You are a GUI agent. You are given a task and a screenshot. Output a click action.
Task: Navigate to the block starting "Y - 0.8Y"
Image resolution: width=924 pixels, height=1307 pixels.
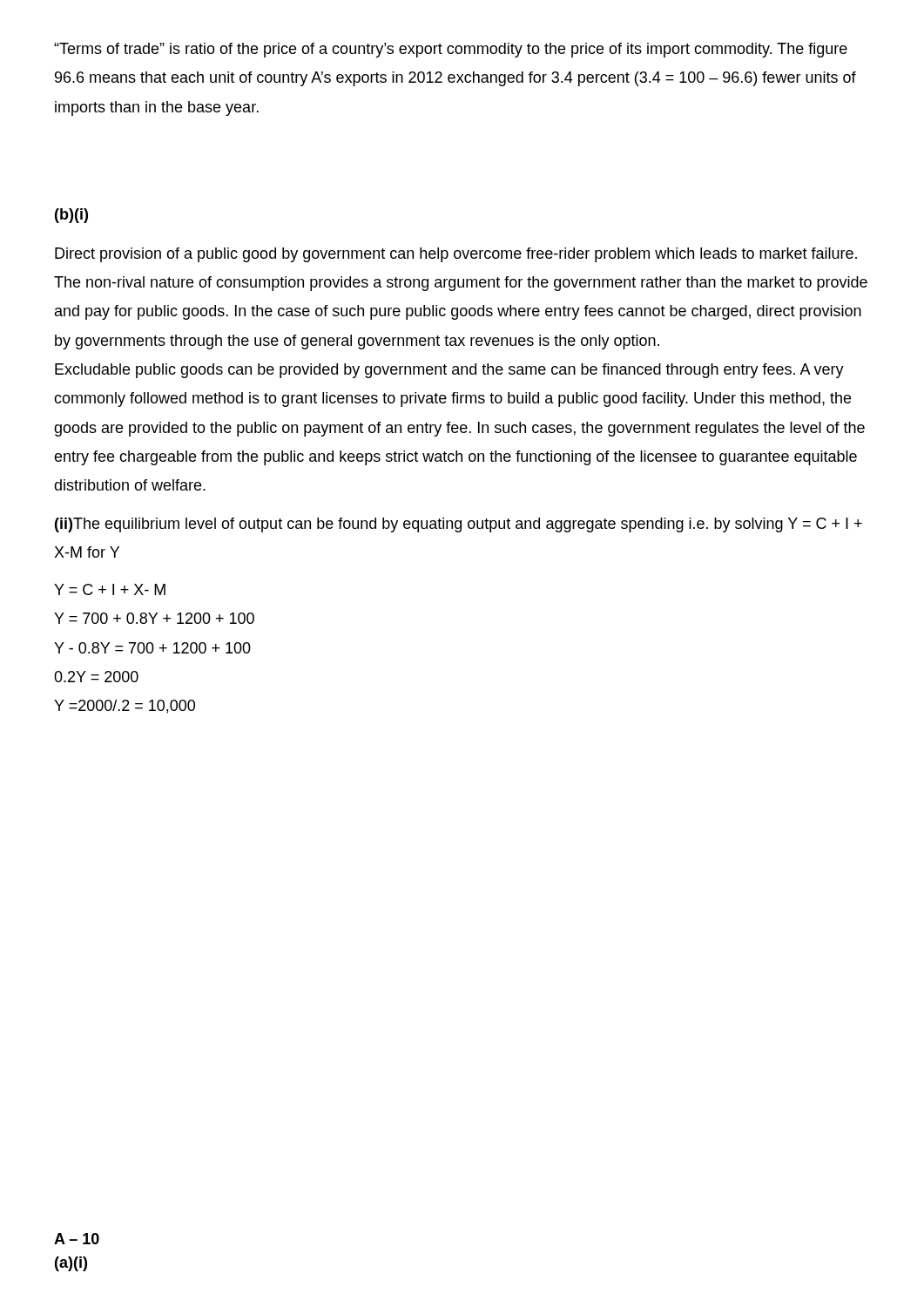coord(152,648)
